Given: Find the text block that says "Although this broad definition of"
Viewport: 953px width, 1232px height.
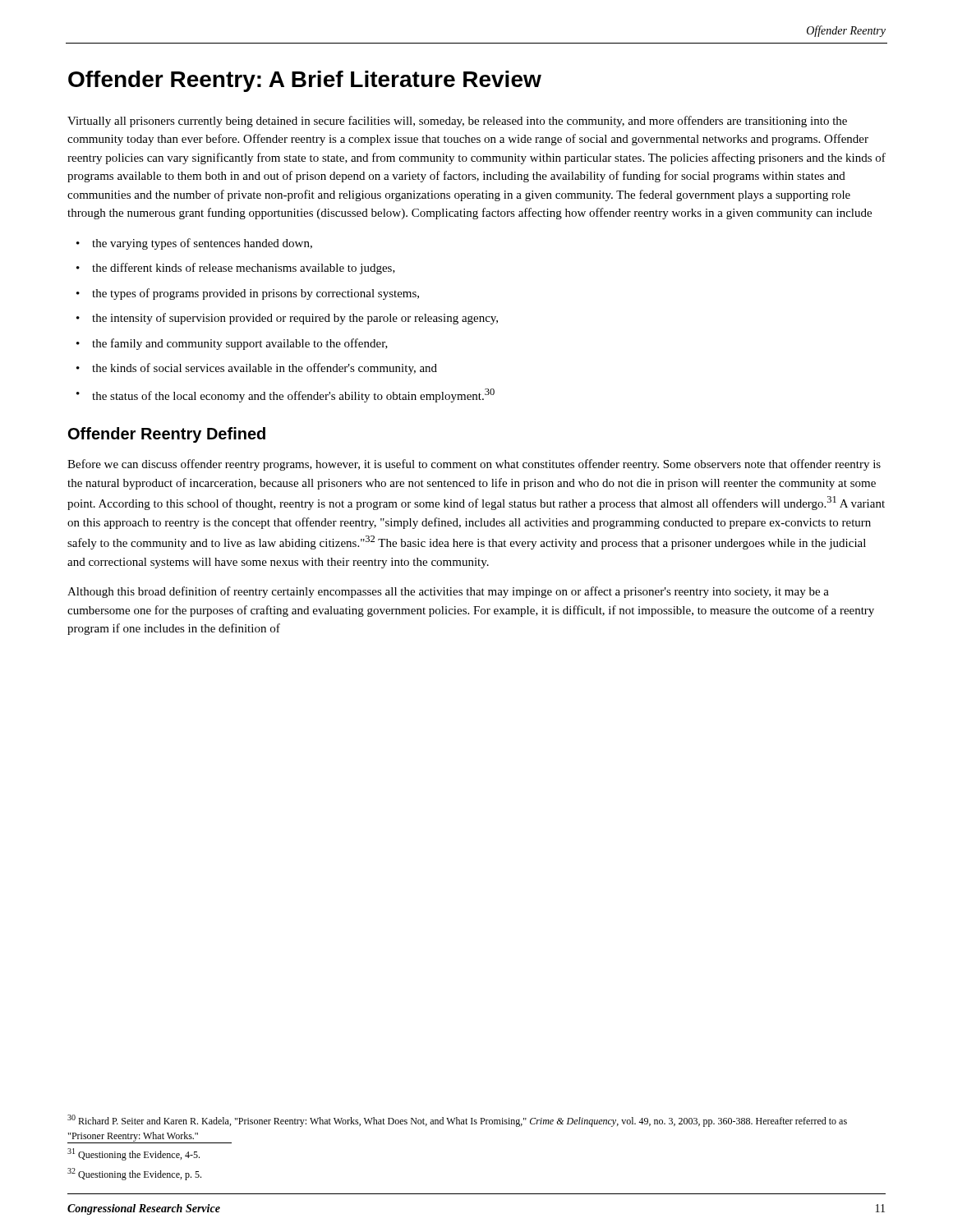Looking at the screenshot, I should click(471, 610).
